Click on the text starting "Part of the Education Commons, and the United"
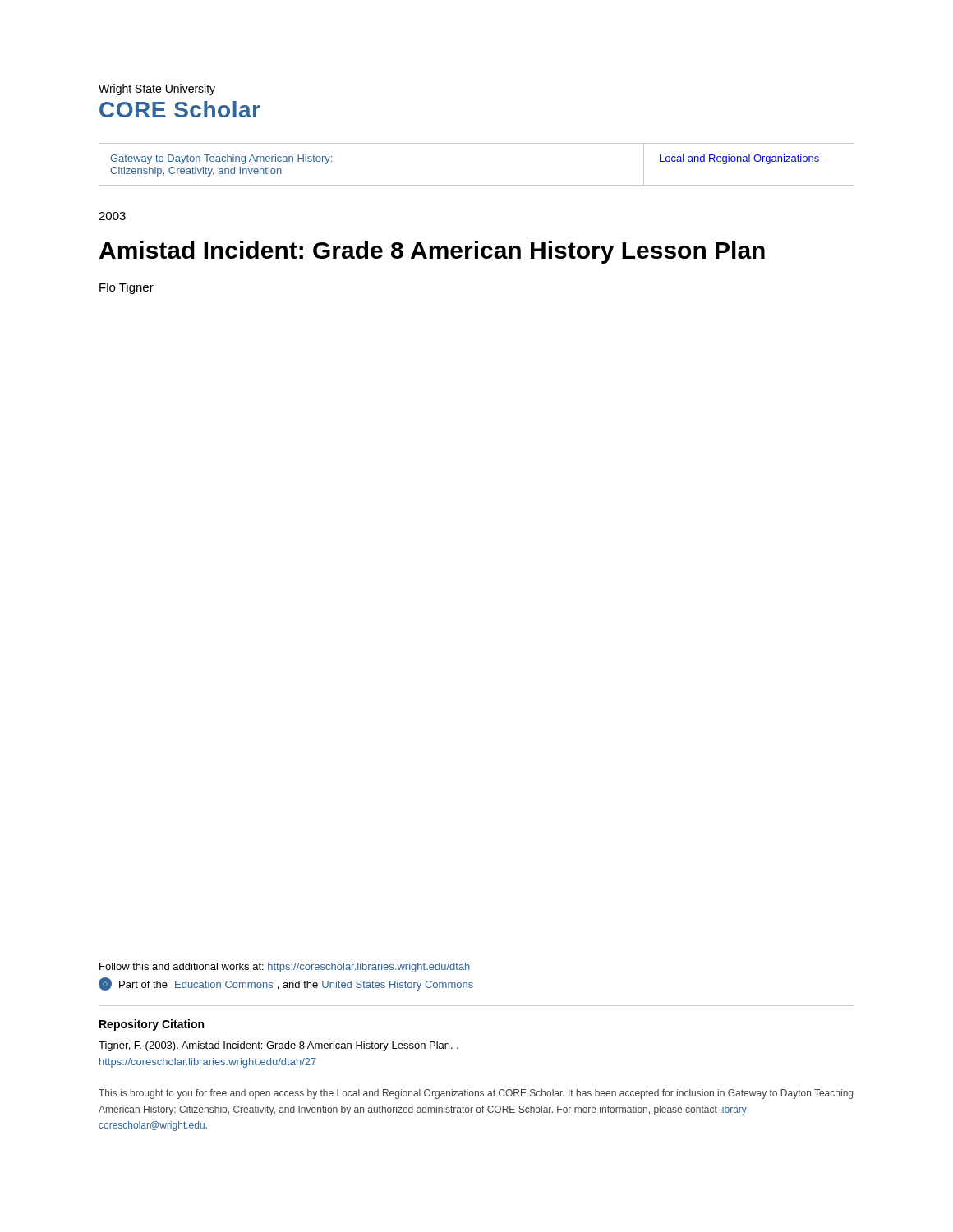 click(x=286, y=984)
